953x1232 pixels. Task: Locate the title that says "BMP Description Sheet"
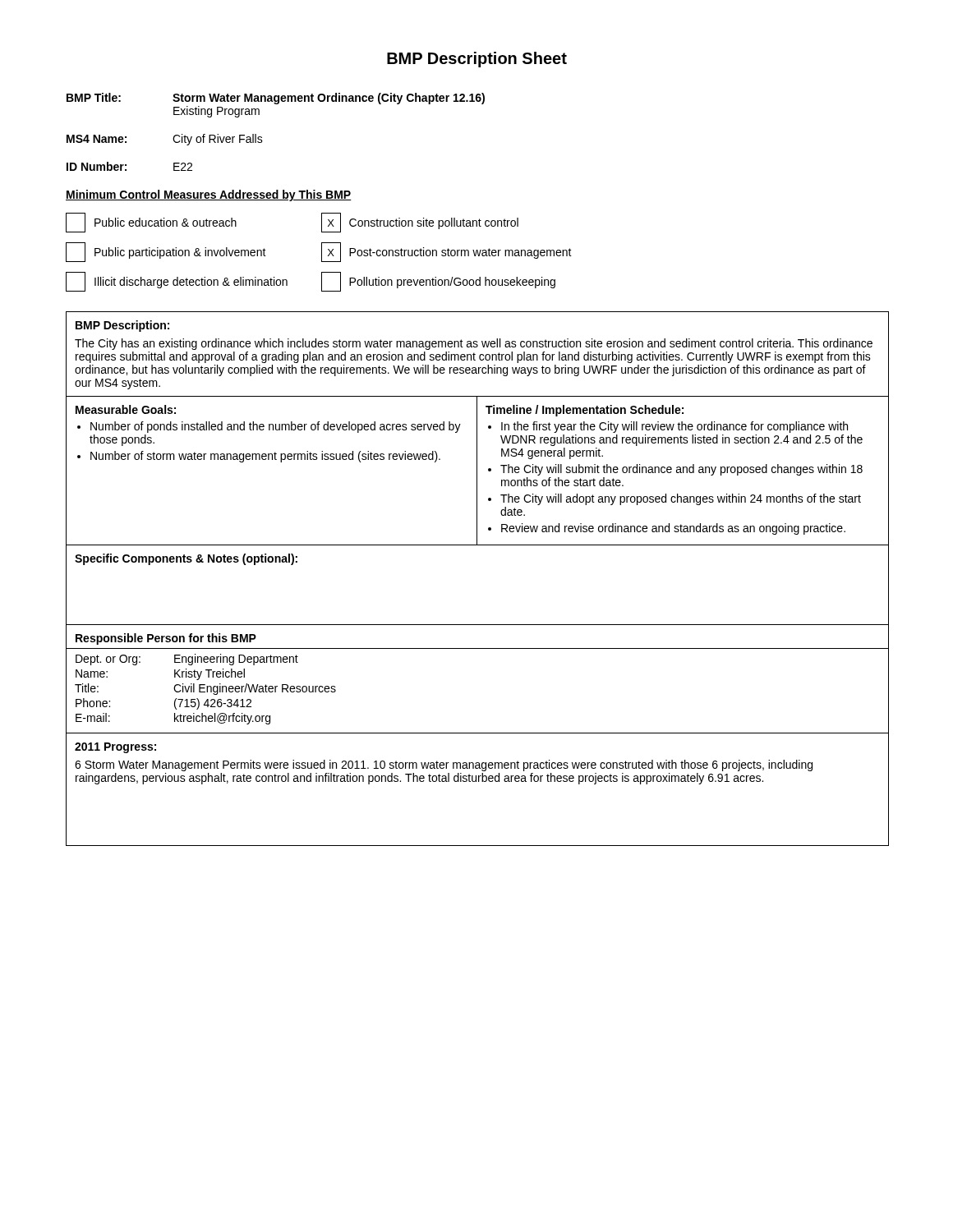[x=476, y=59]
